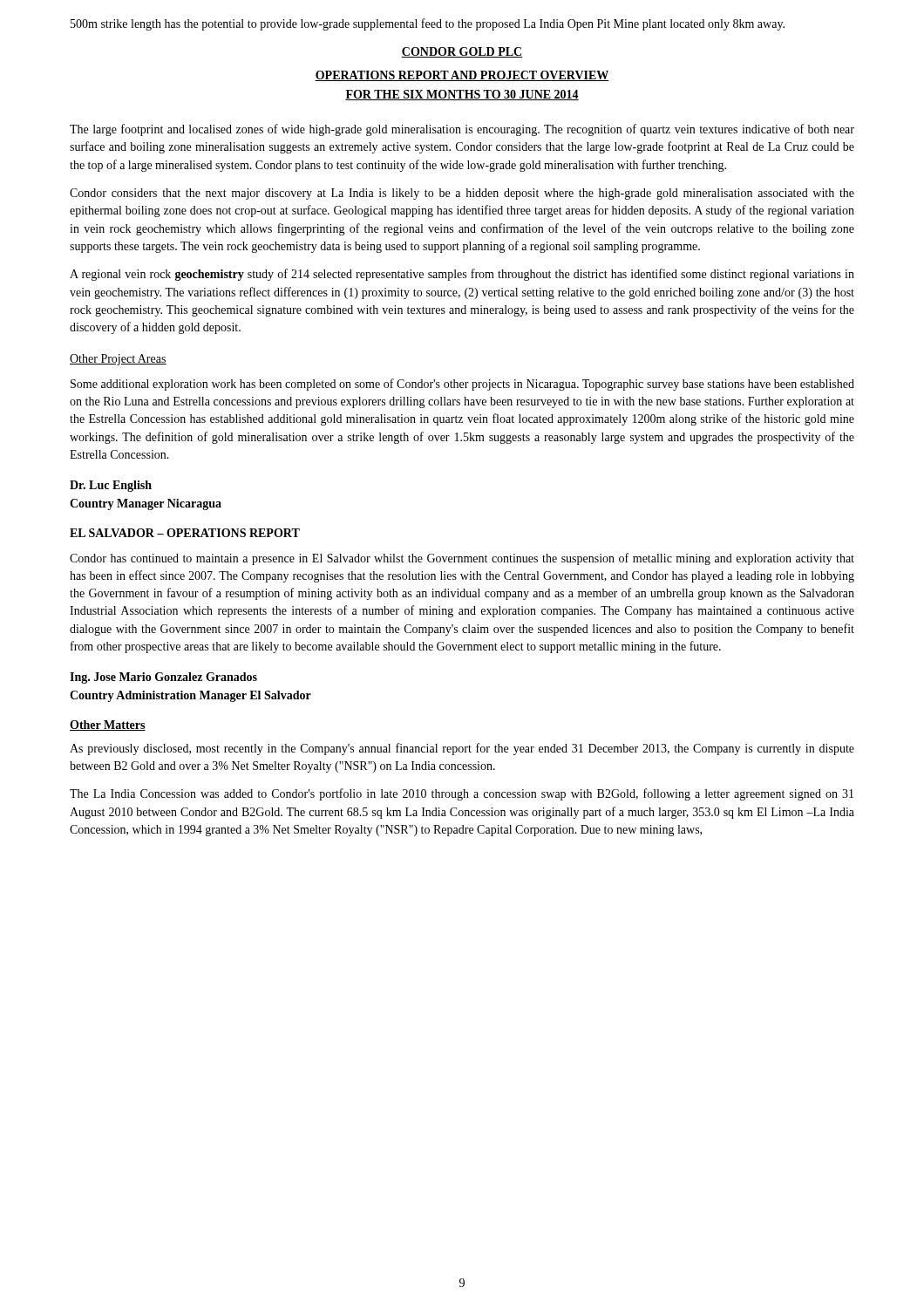
Task: Locate the text block with the text "As previously disclosed,"
Action: pos(462,758)
